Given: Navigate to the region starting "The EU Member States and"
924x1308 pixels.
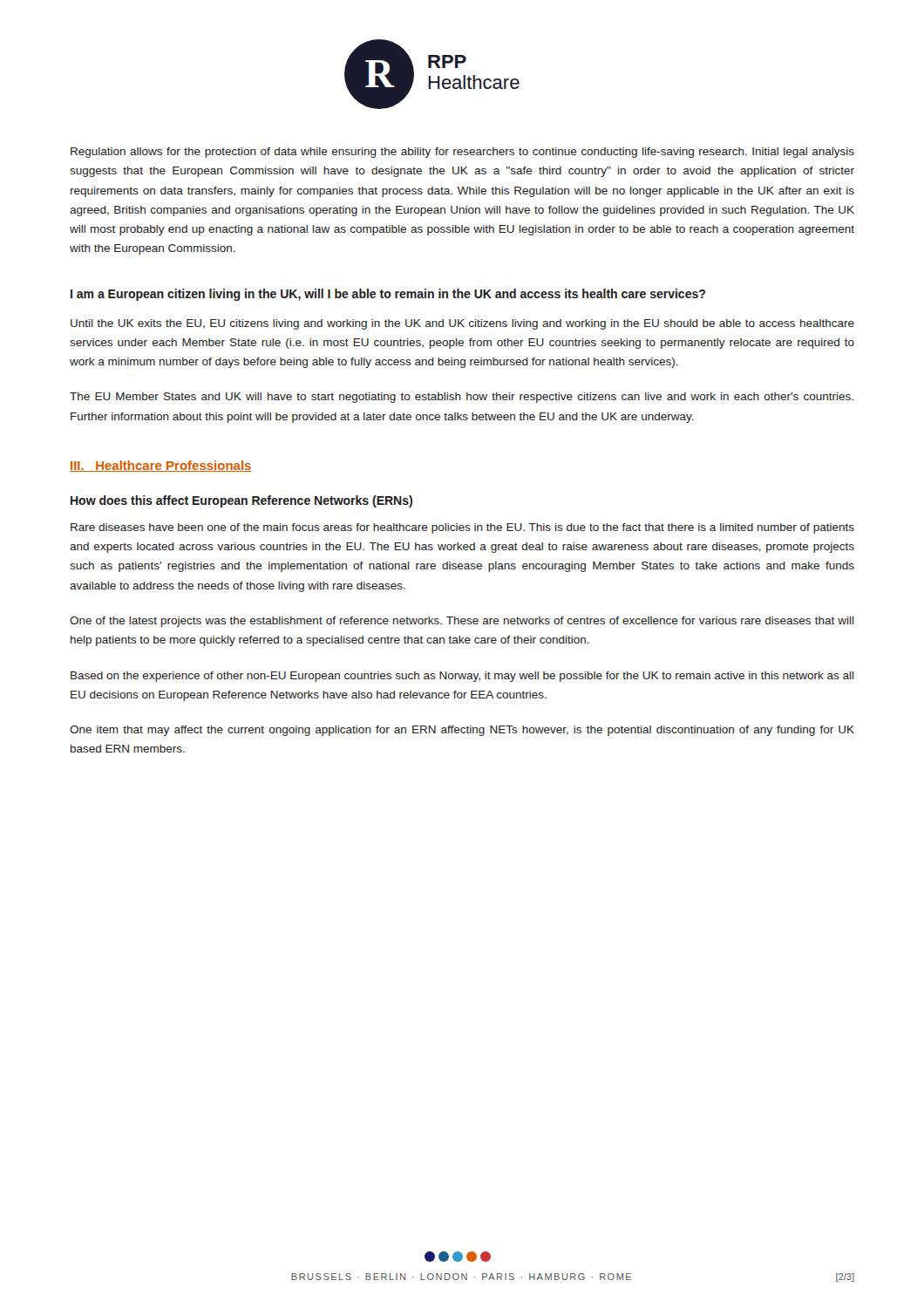Looking at the screenshot, I should pyautogui.click(x=462, y=406).
